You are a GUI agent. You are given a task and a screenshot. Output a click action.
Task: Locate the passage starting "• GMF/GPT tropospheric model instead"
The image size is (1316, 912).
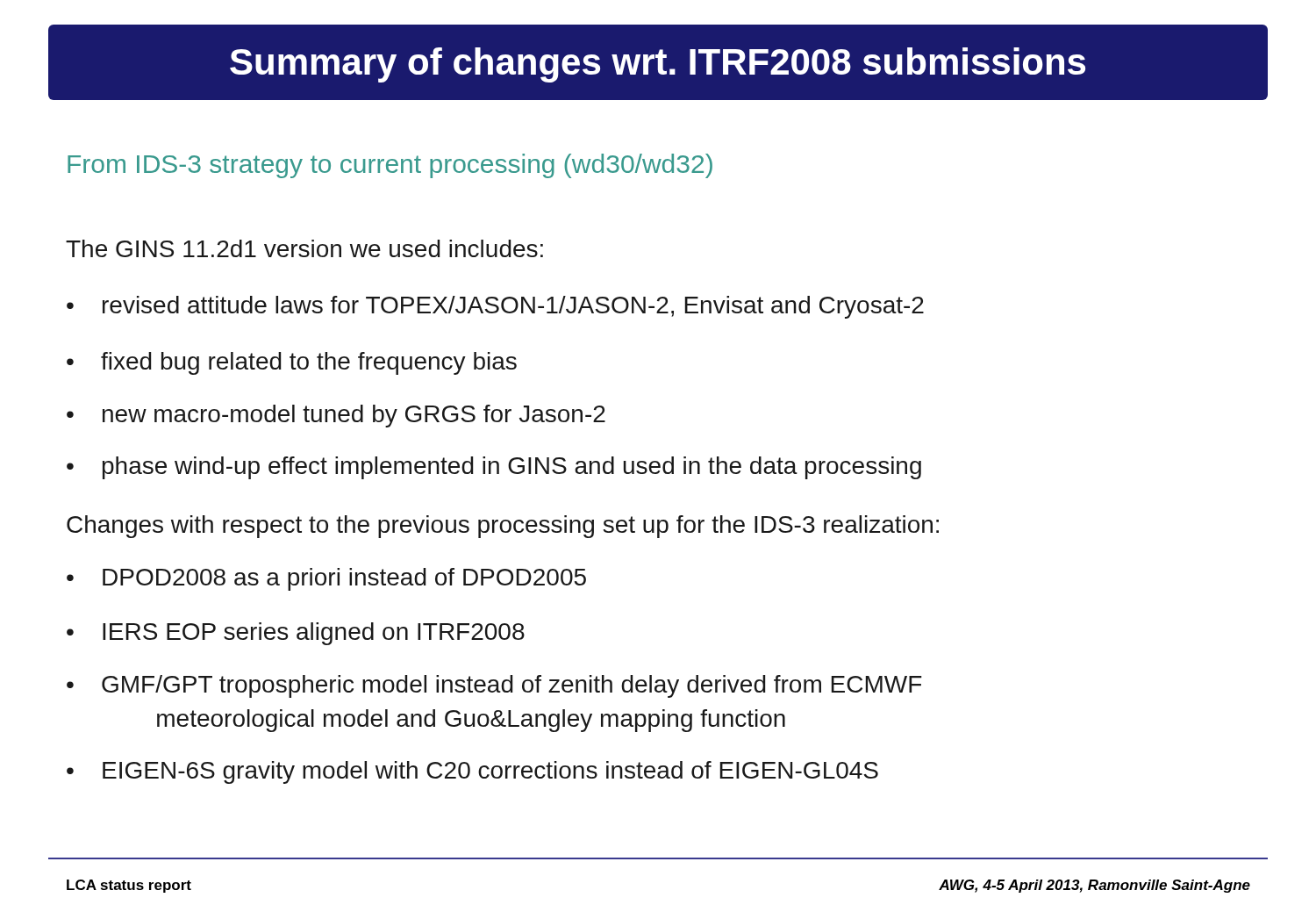pos(494,702)
